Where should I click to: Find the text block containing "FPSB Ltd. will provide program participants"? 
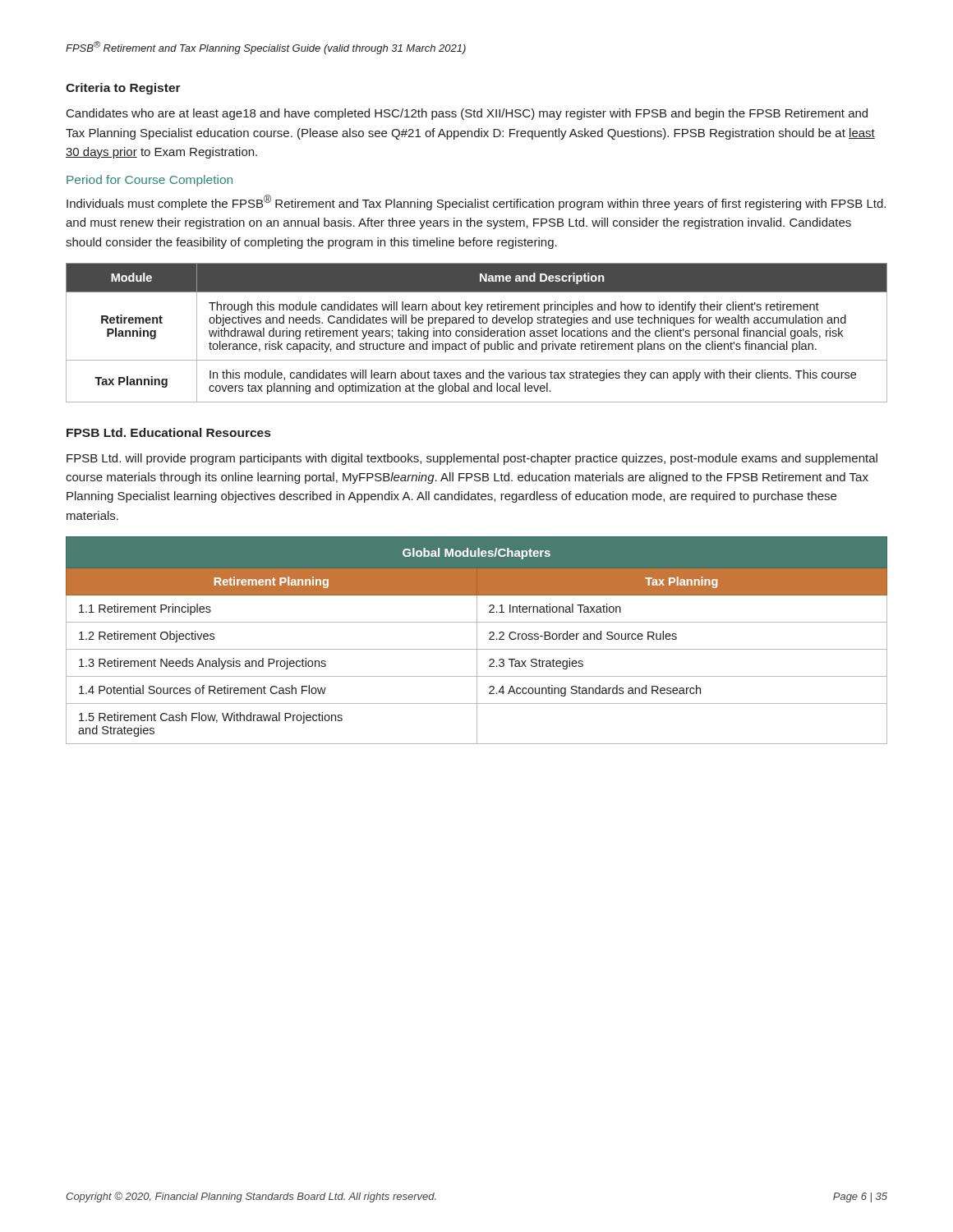472,486
